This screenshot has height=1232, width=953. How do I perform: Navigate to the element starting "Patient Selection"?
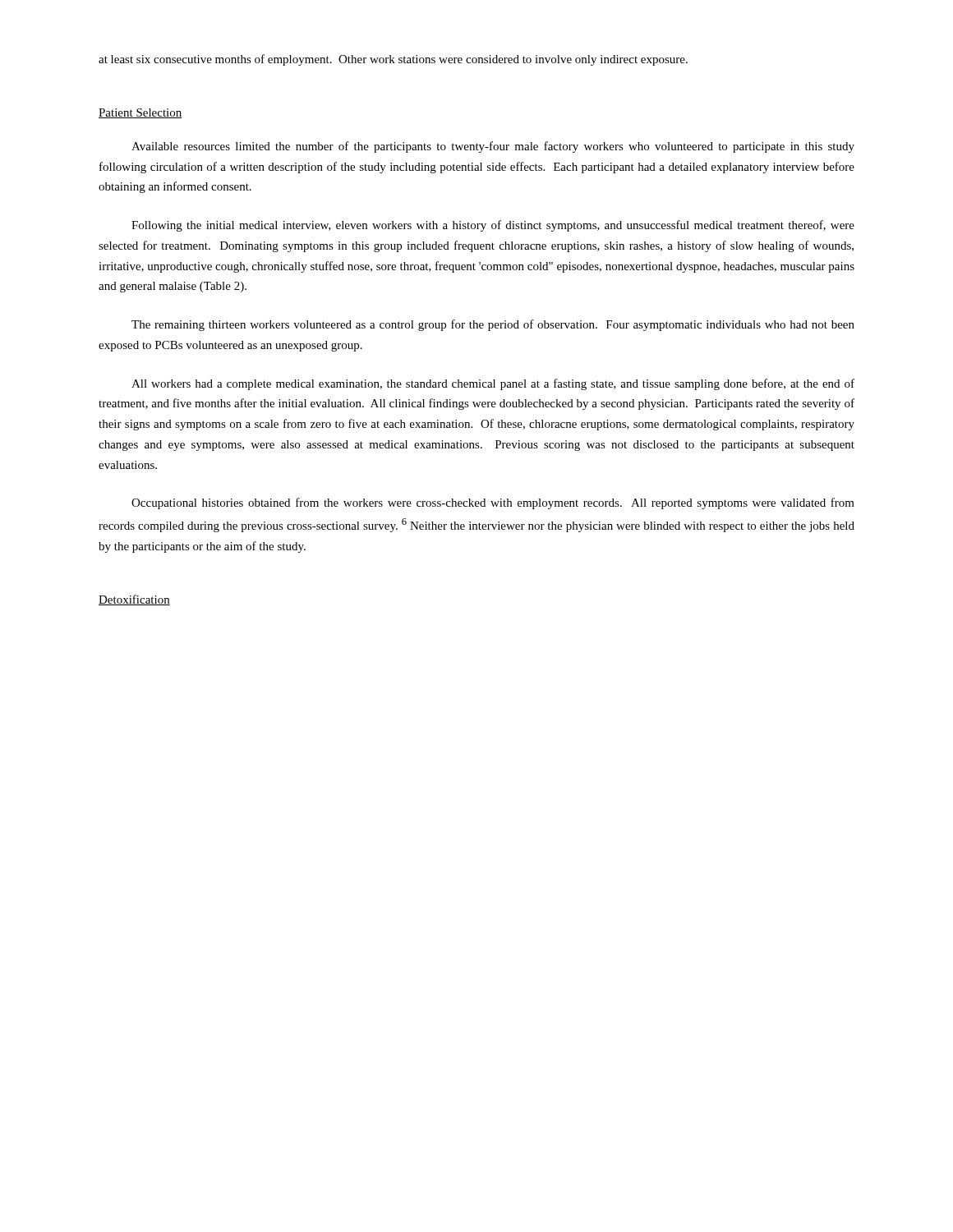pos(140,112)
